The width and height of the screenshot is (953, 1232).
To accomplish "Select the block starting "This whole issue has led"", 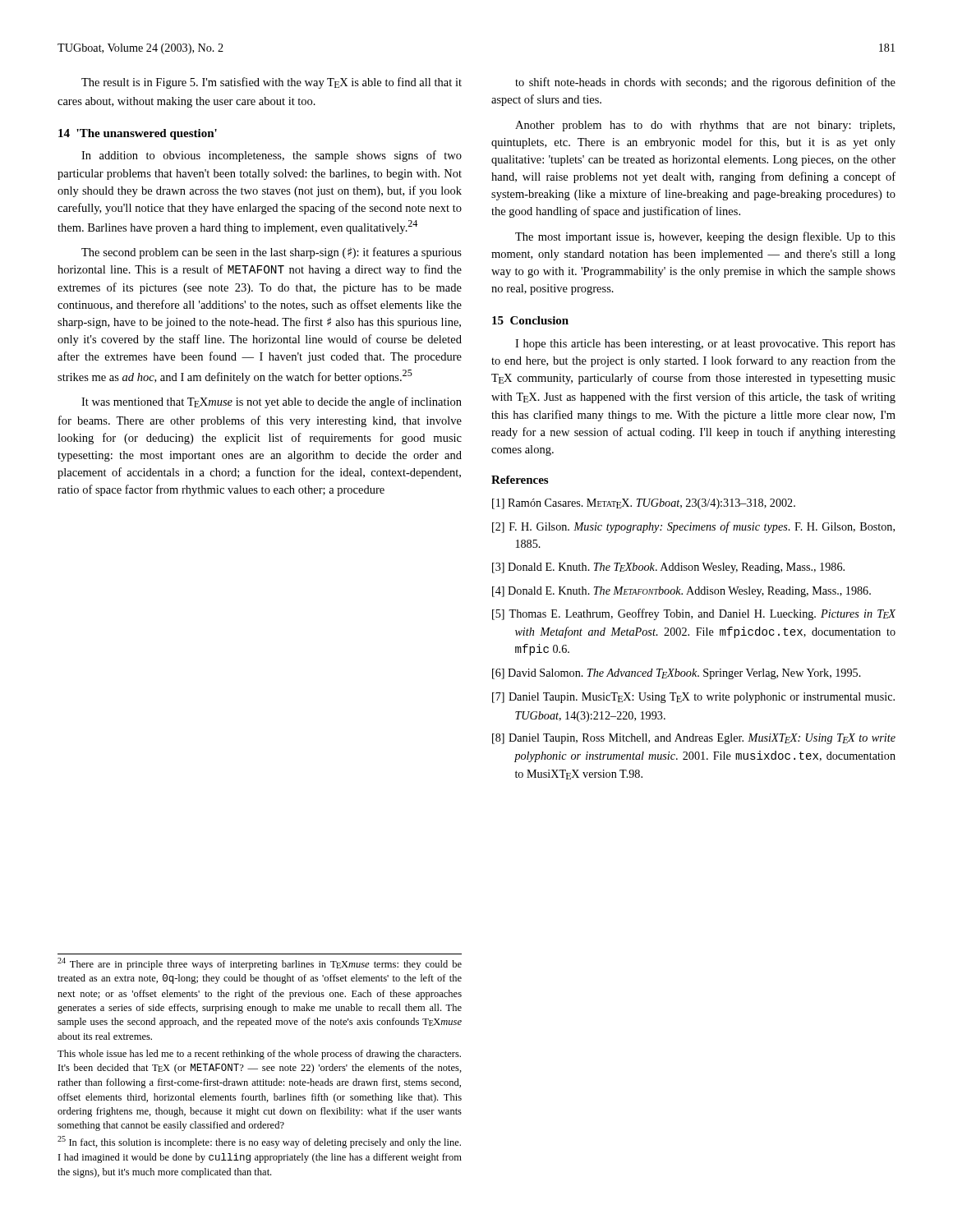I will (x=260, y=1089).
